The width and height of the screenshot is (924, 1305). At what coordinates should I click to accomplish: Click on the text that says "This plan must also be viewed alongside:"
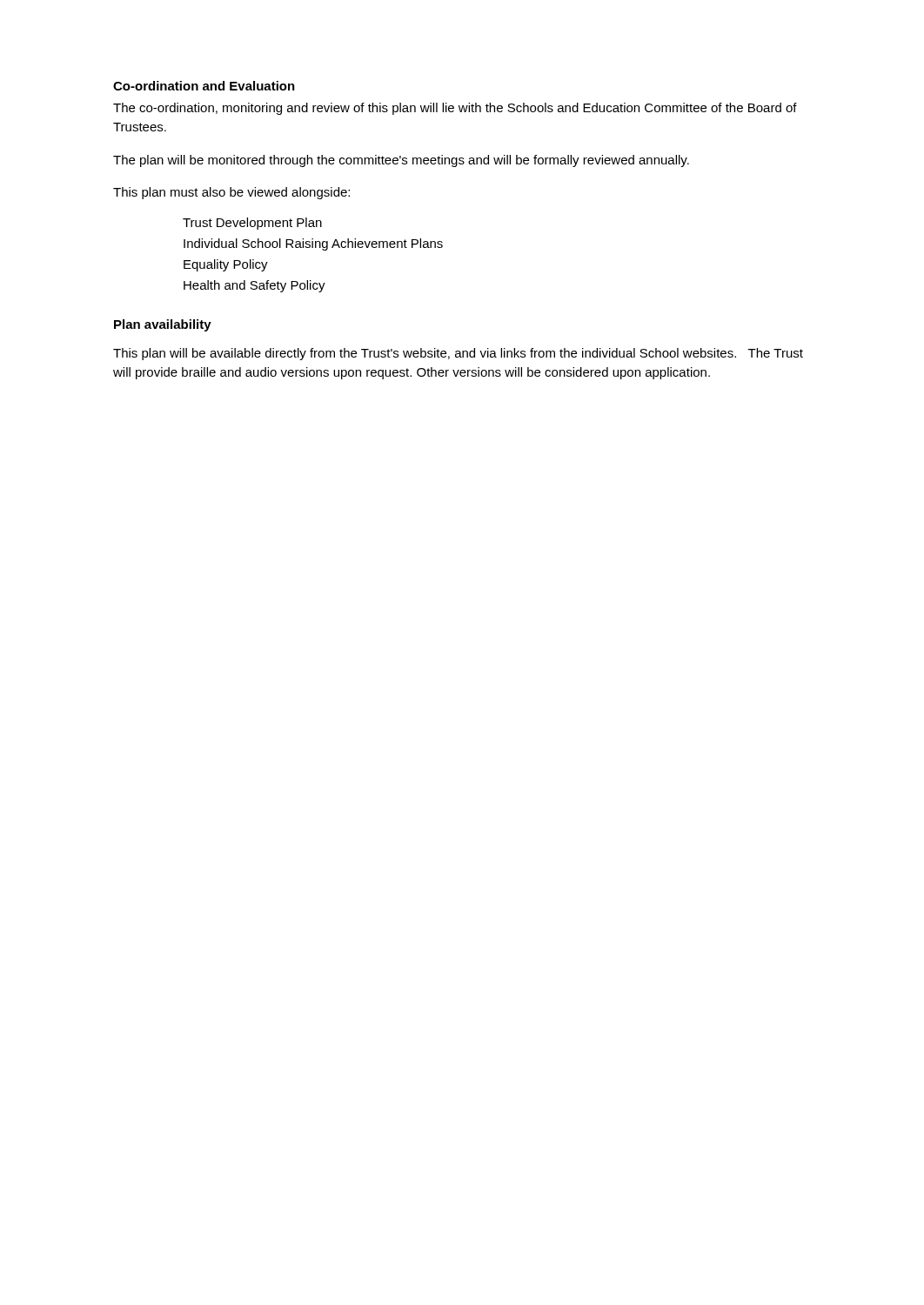coord(232,192)
